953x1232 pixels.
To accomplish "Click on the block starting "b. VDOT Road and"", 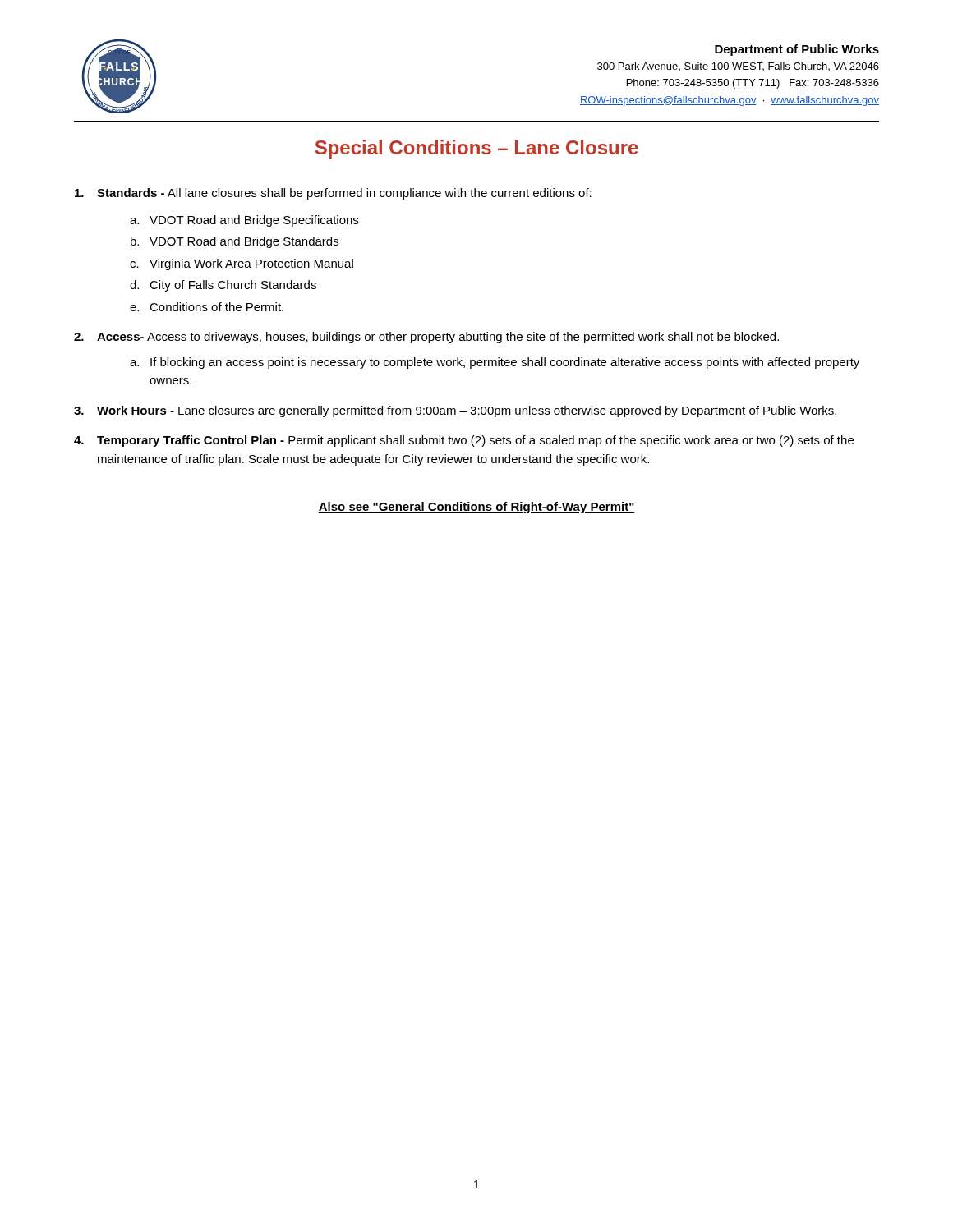I will pyautogui.click(x=234, y=242).
